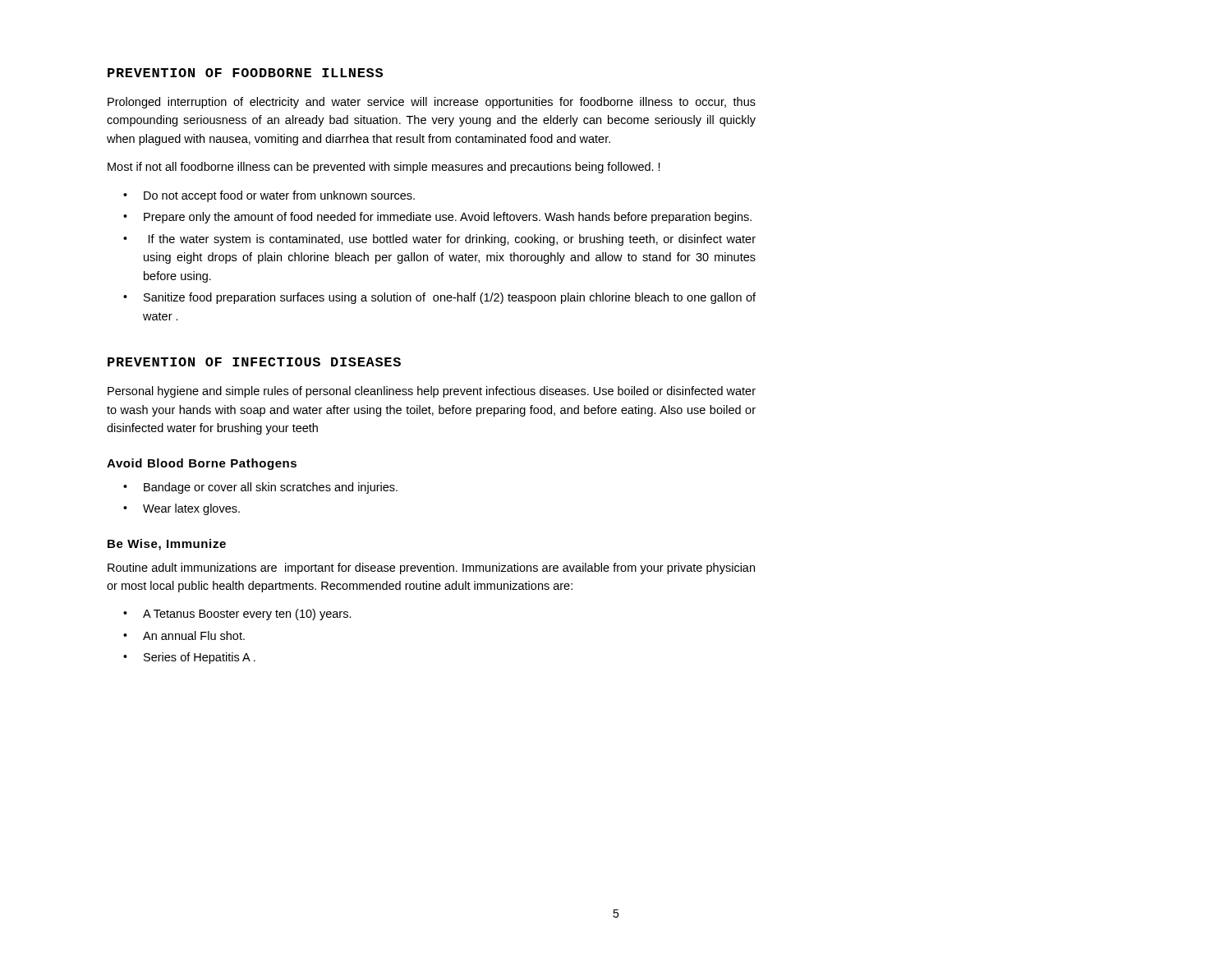Find the text block that says "Prolonged interruption of electricity and water service will"
The width and height of the screenshot is (1232, 953).
pyautogui.click(x=431, y=120)
